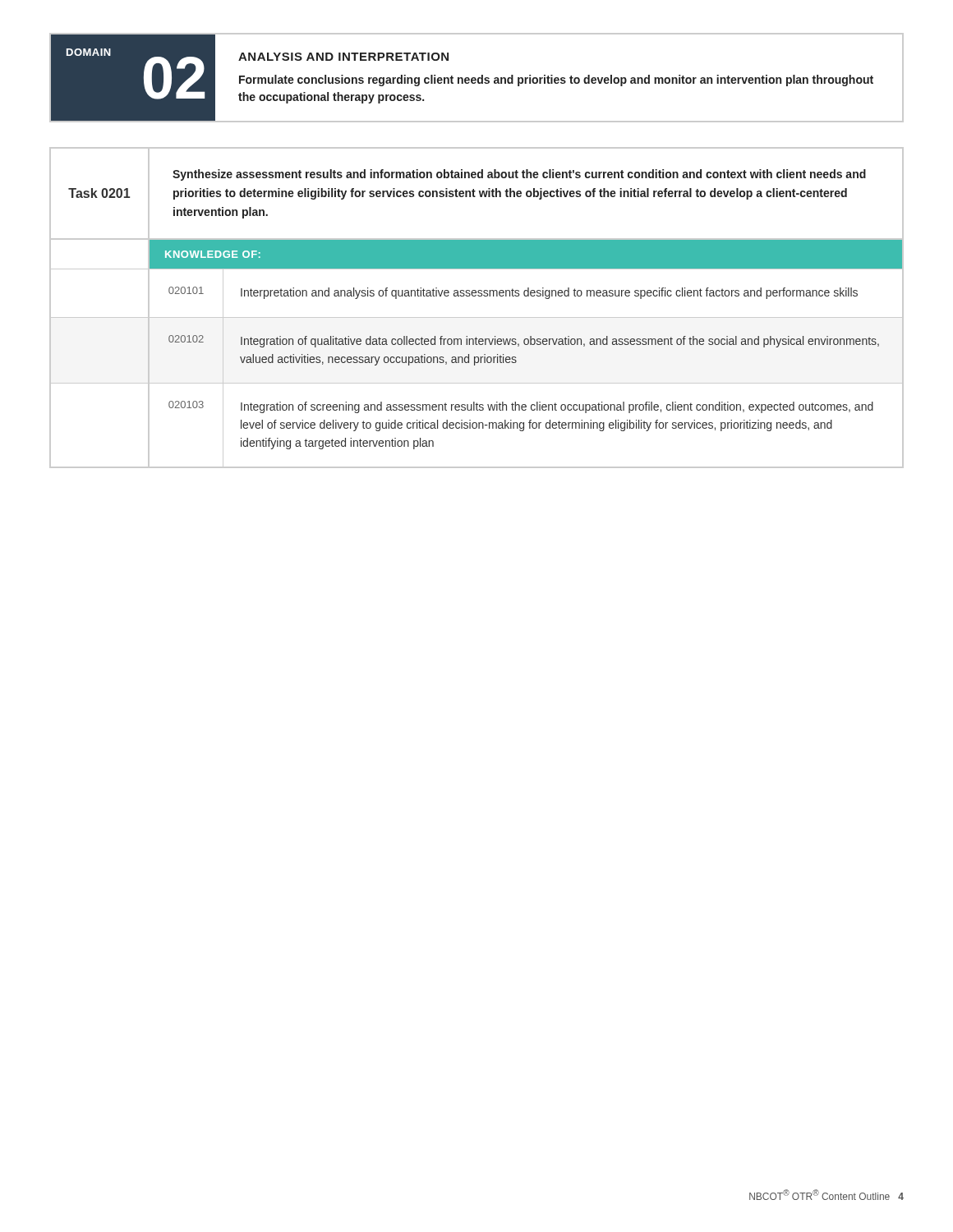
Task: Select the section header containing "DOMAIN 02 ANALYSIS"
Action: tap(476, 78)
